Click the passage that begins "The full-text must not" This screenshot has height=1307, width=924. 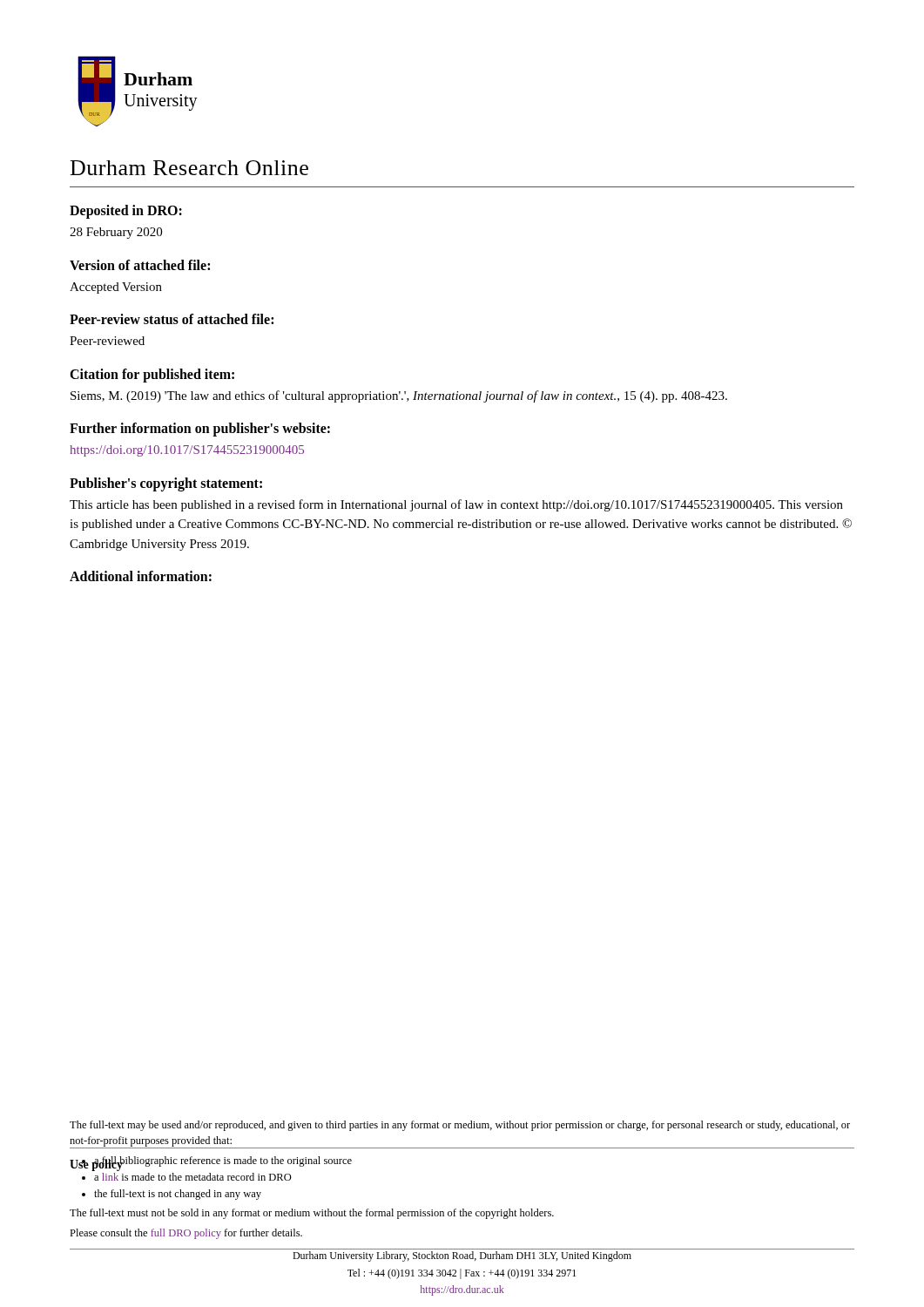[312, 1213]
